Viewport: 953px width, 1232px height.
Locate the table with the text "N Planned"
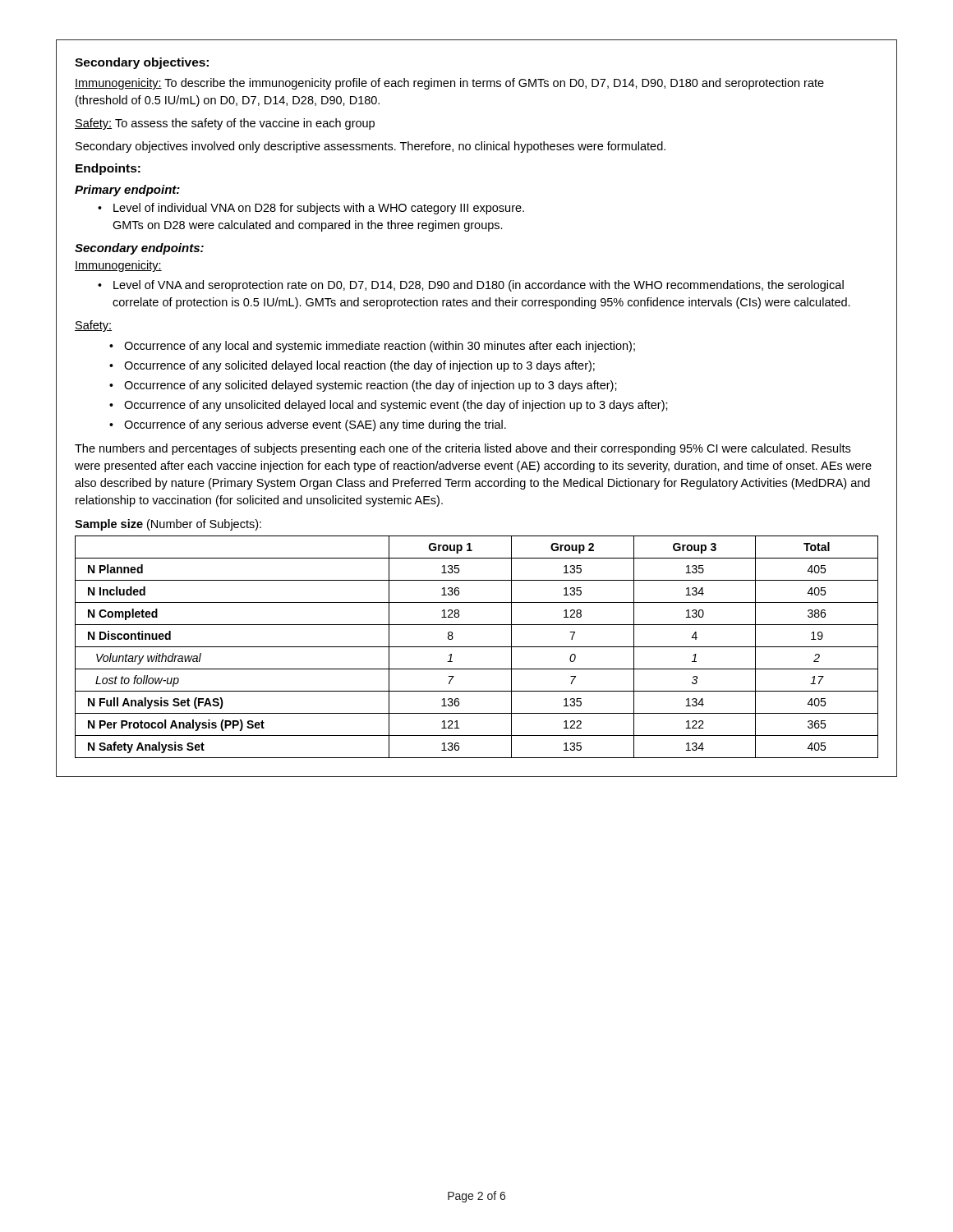476,647
